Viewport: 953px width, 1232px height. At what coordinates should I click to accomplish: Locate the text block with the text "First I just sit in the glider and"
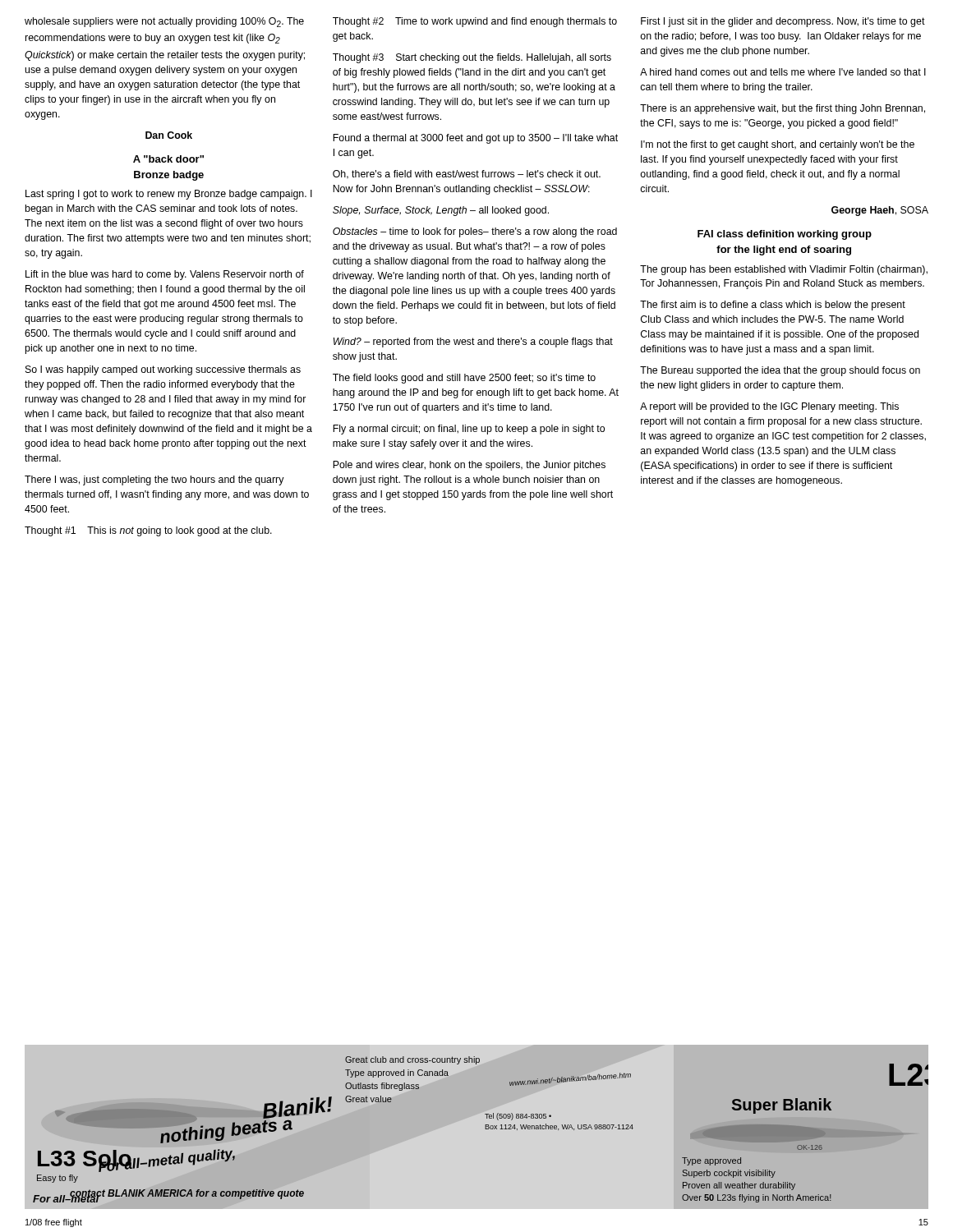(x=784, y=252)
